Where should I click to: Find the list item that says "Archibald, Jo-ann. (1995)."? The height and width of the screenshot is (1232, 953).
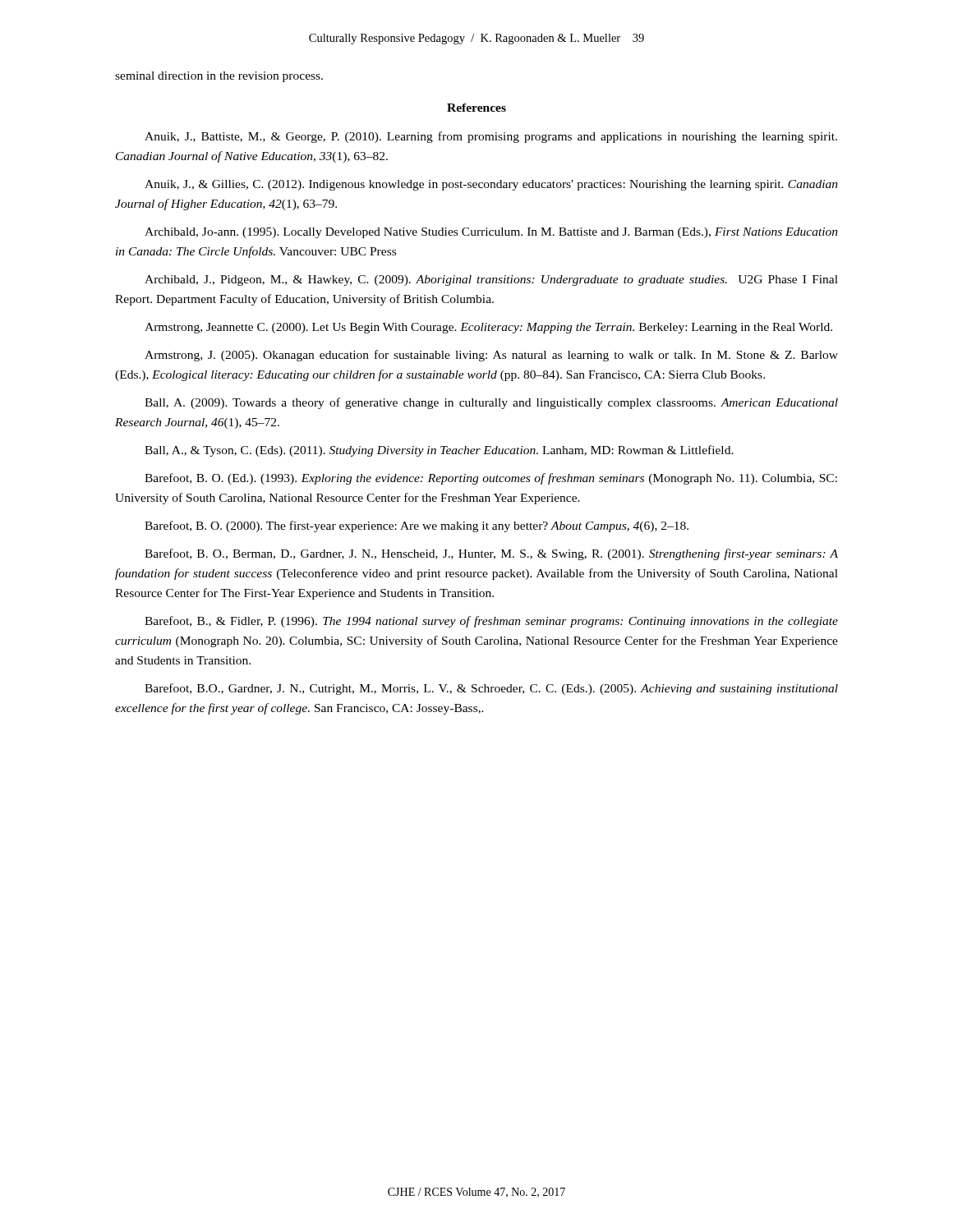tap(476, 241)
